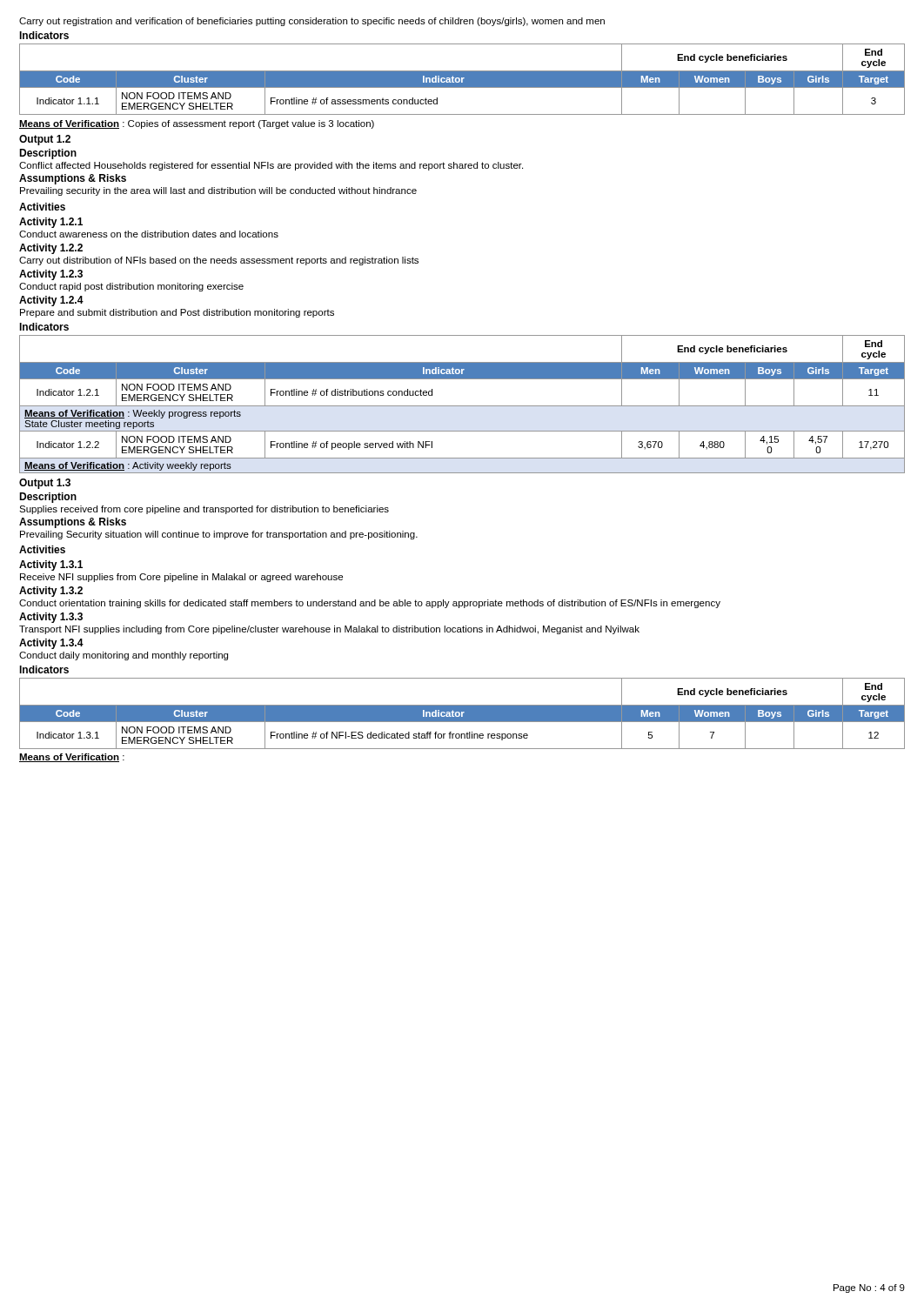This screenshot has height=1305, width=924.
Task: Find the text block starting "Conduct rapid post distribution monitoring exercise"
Action: point(131,286)
